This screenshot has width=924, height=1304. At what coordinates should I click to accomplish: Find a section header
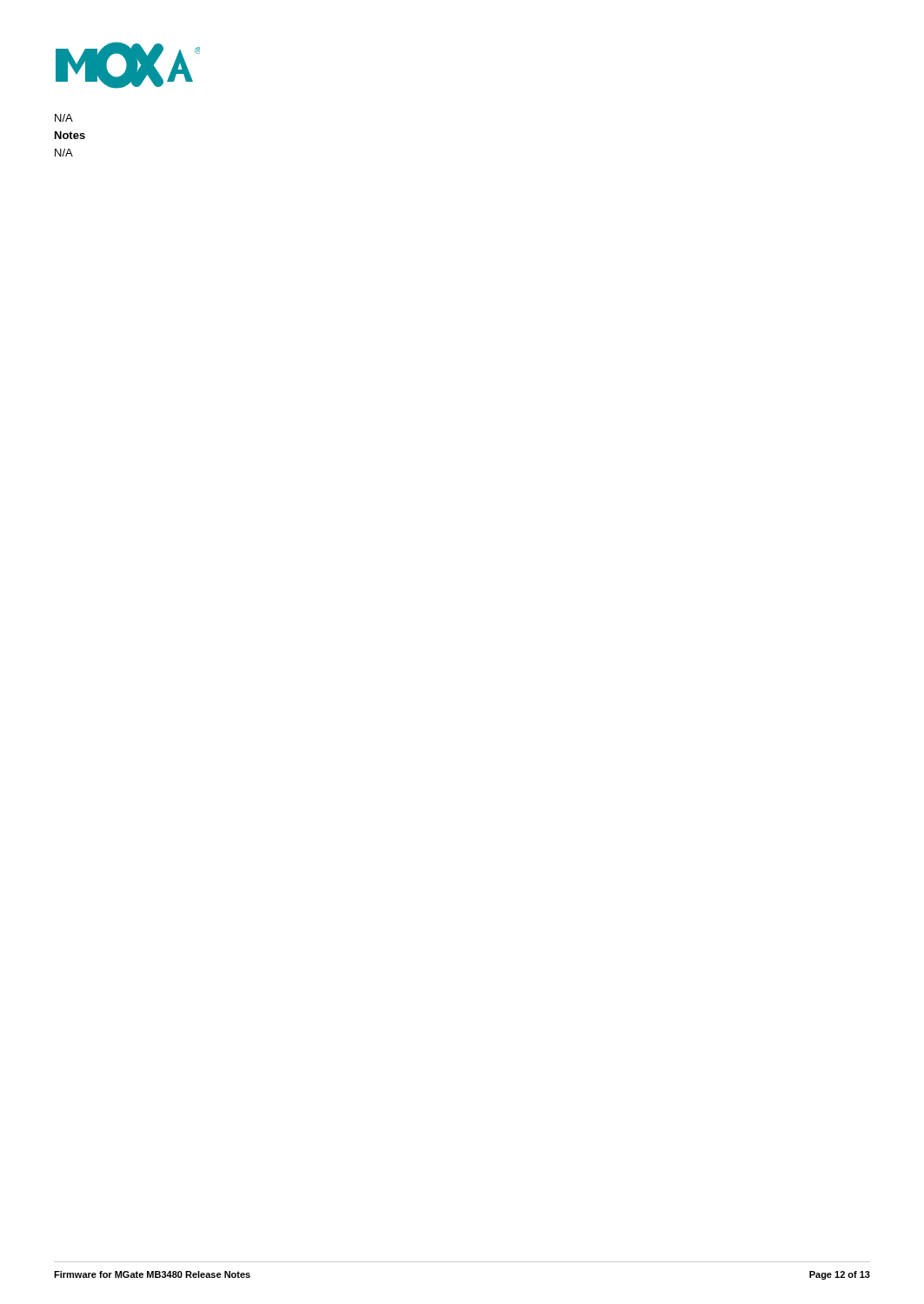[x=70, y=135]
